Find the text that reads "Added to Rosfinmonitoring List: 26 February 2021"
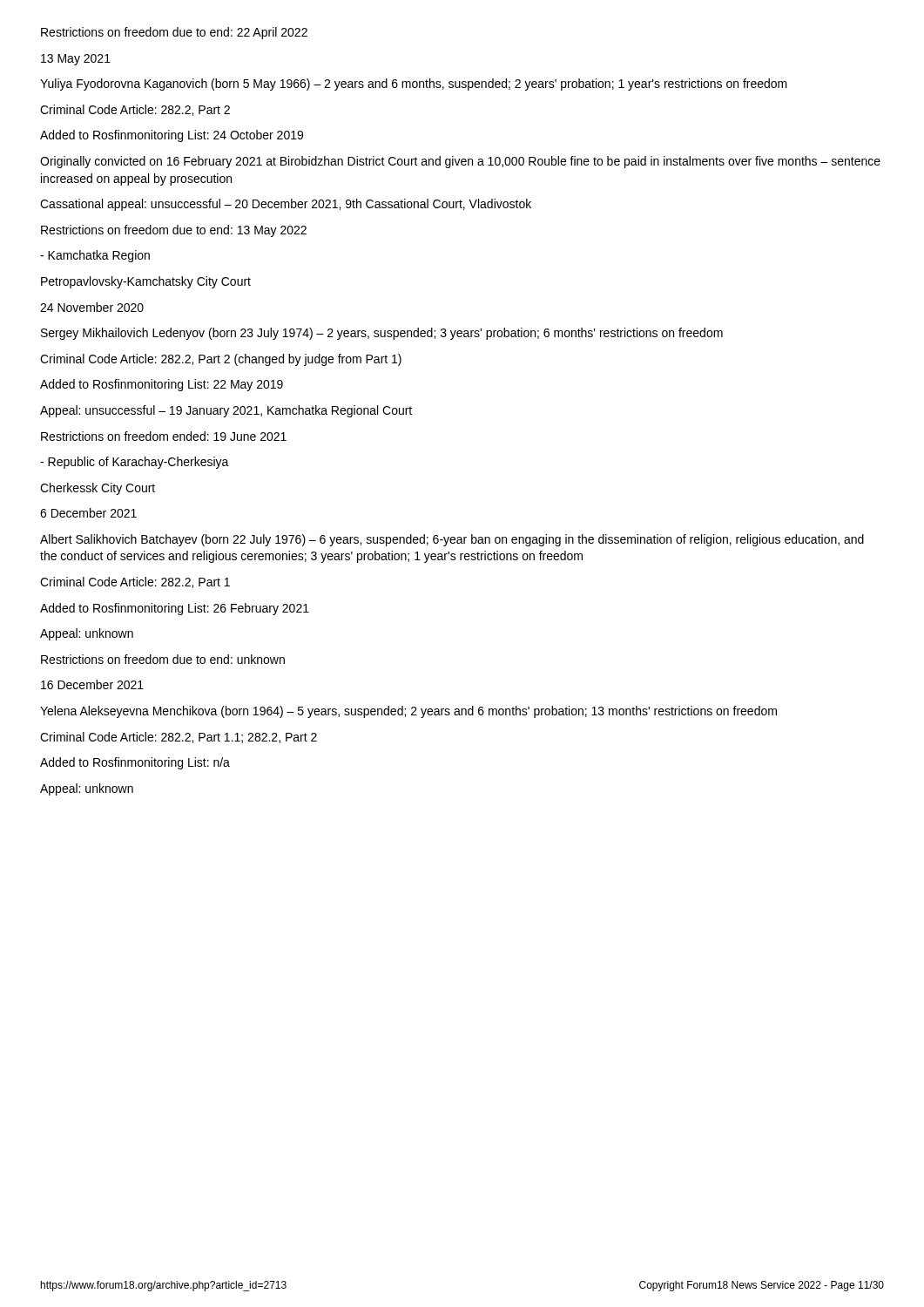Screen dimensions: 1307x924 pyautogui.click(x=175, y=608)
